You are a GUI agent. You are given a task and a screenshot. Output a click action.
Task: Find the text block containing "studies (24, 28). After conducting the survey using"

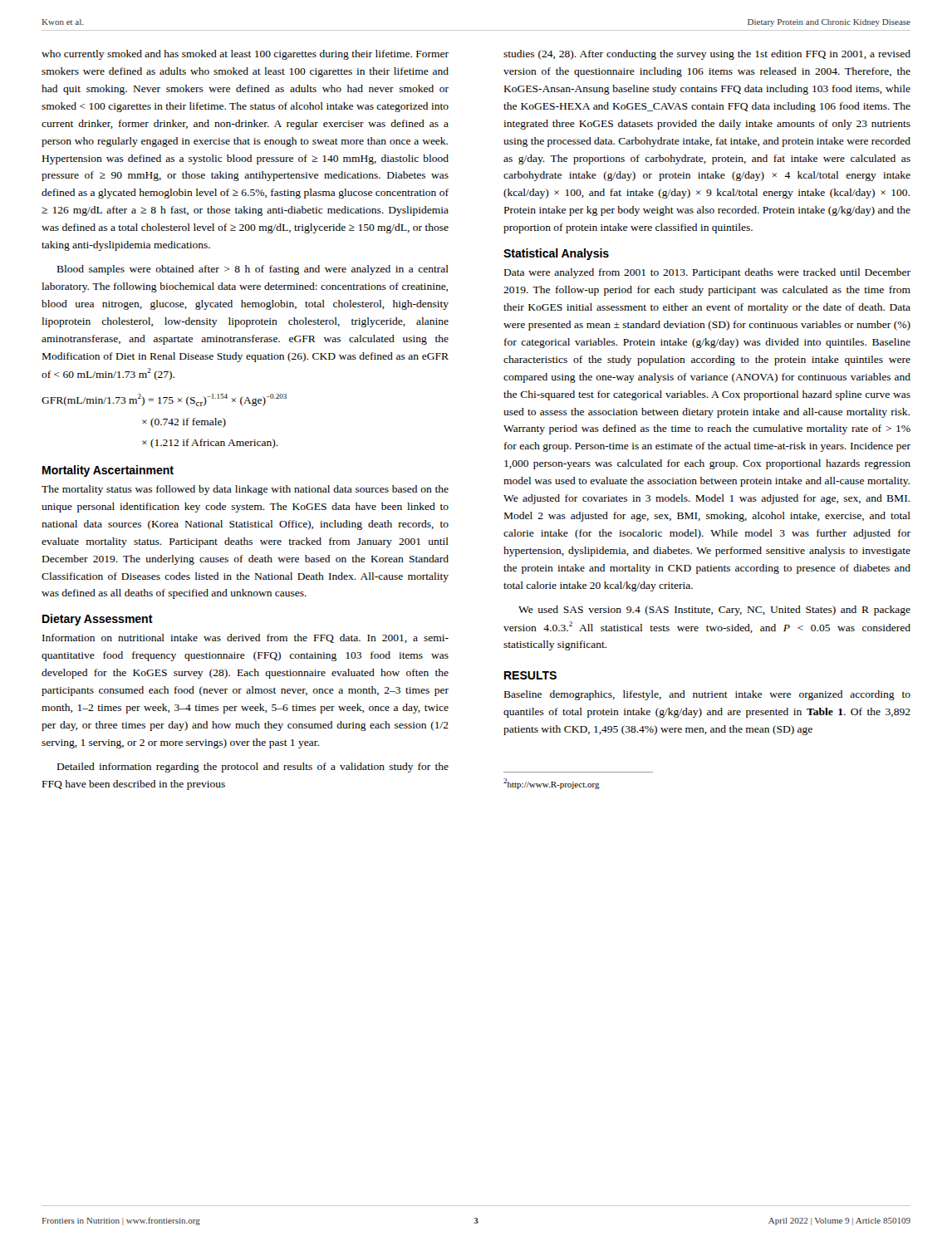tap(707, 141)
